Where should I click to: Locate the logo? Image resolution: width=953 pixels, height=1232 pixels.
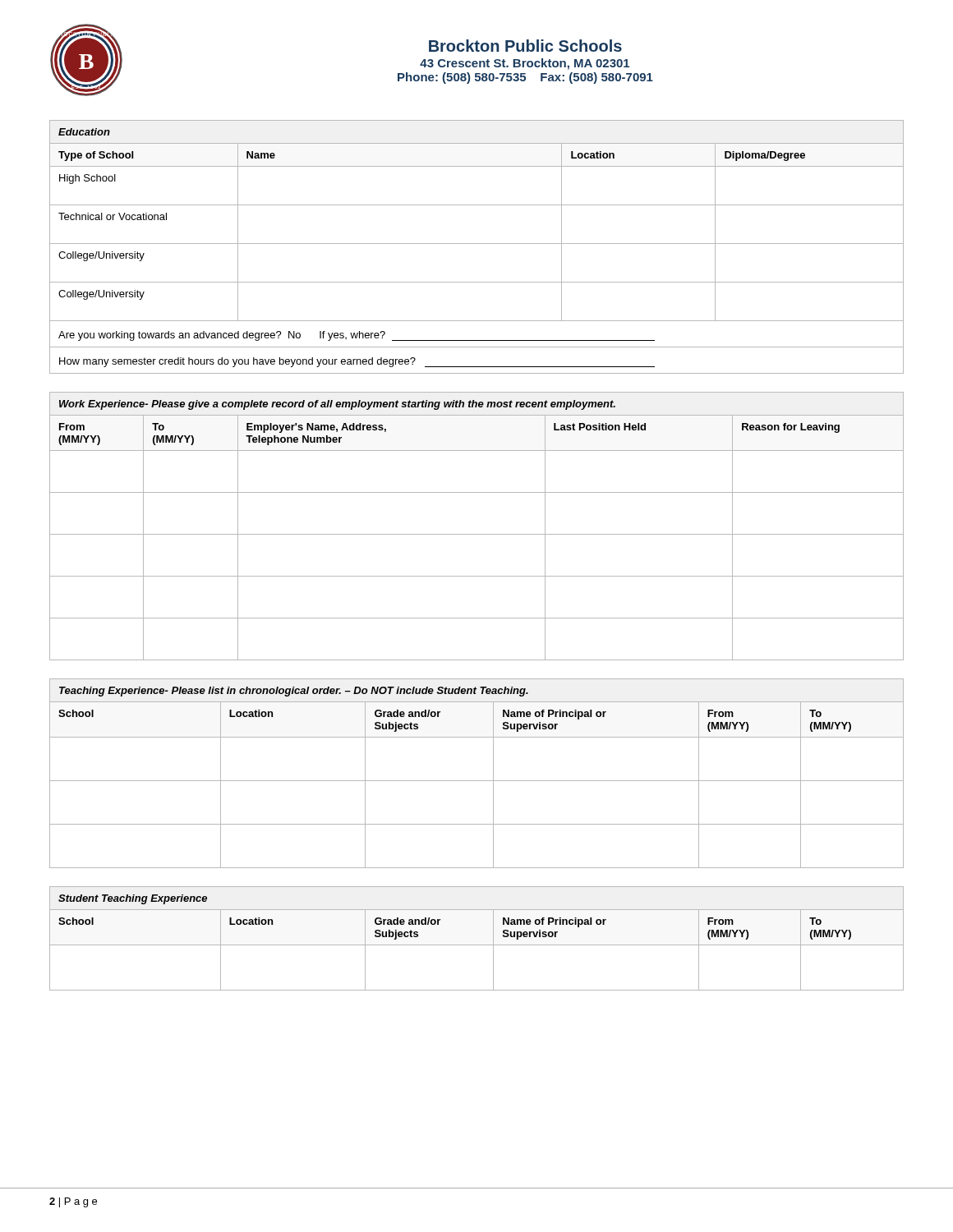(x=86, y=60)
